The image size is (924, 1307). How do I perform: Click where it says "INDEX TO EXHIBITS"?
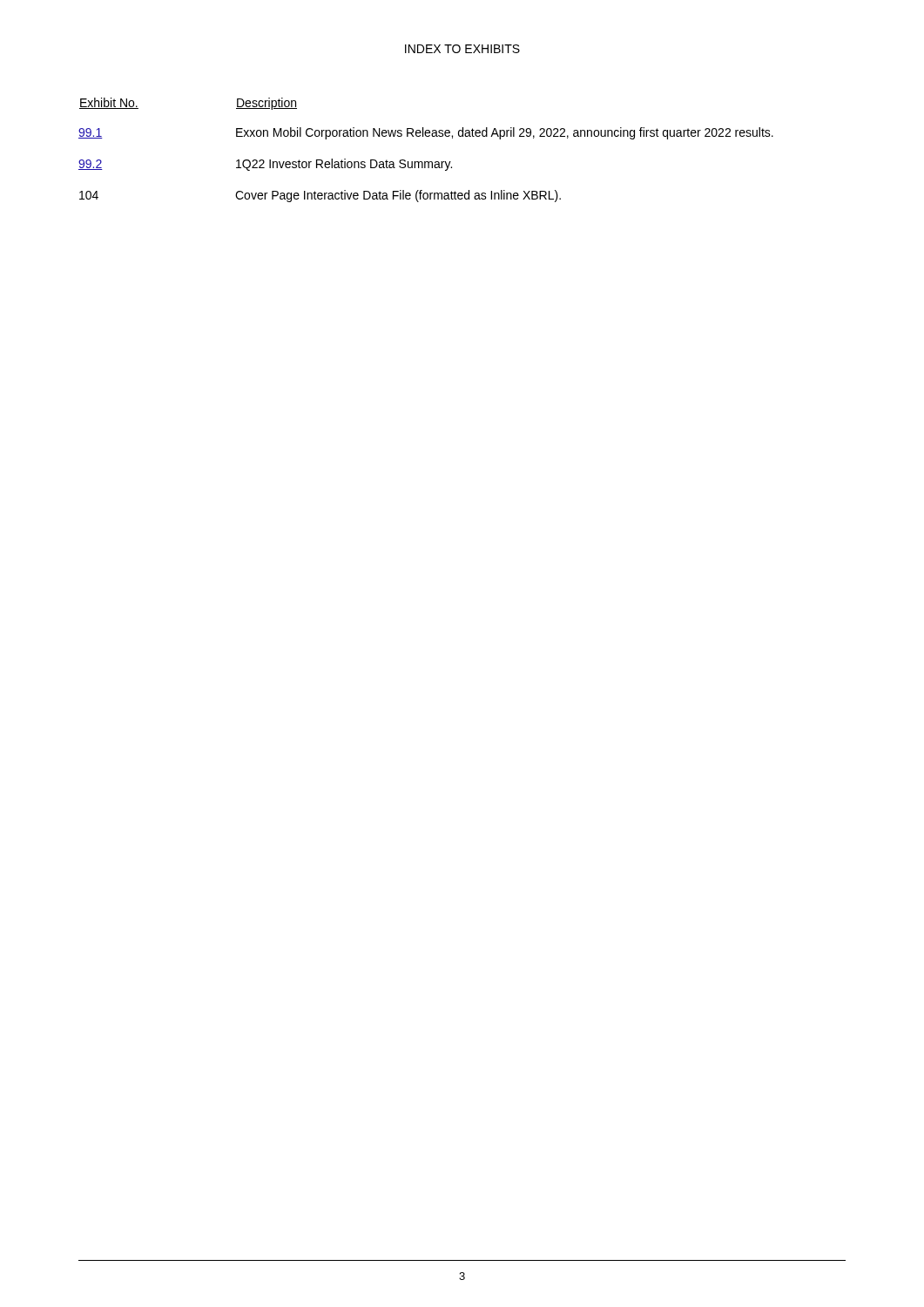(x=462, y=49)
